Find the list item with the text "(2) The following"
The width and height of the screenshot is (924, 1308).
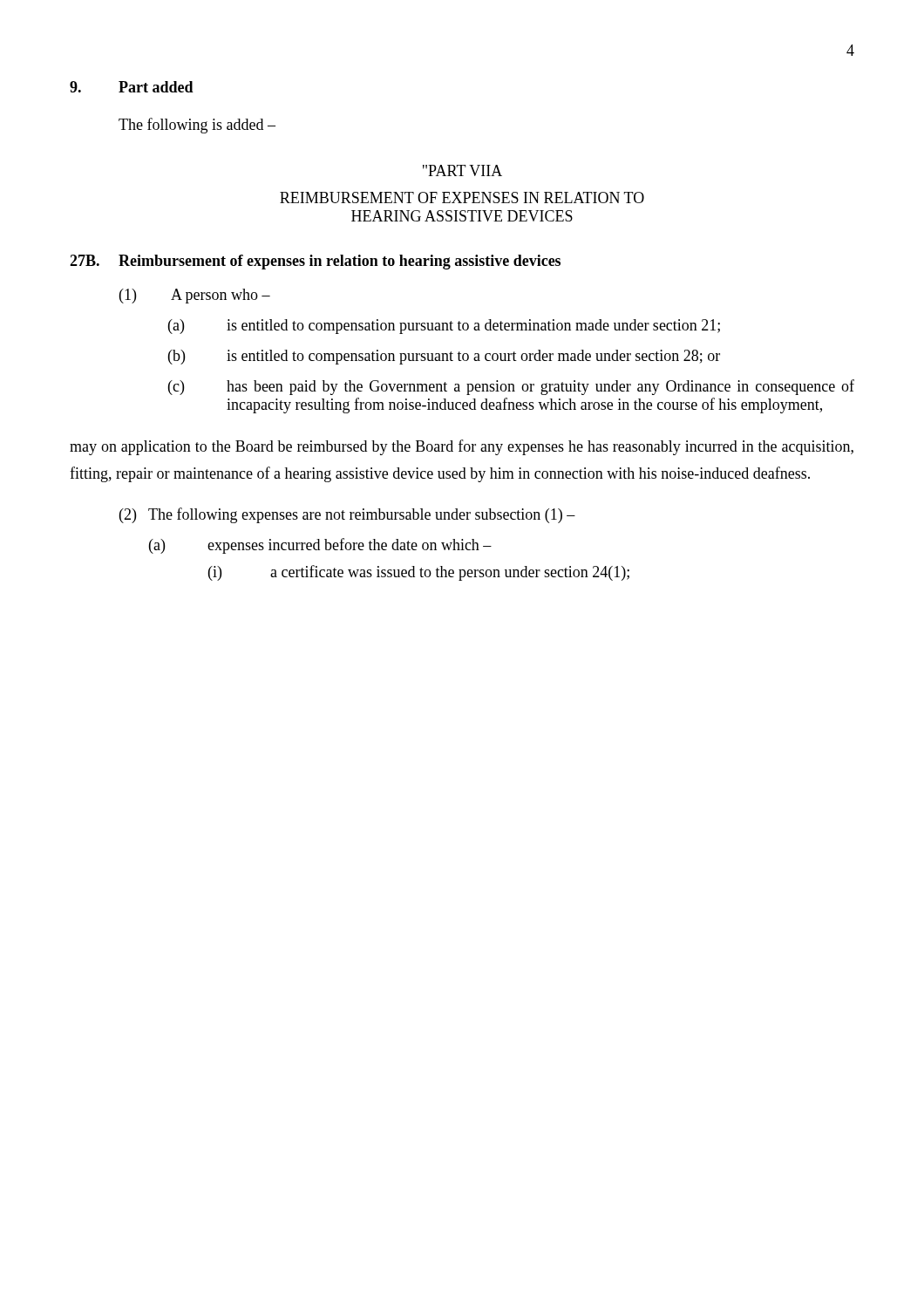pyautogui.click(x=462, y=515)
